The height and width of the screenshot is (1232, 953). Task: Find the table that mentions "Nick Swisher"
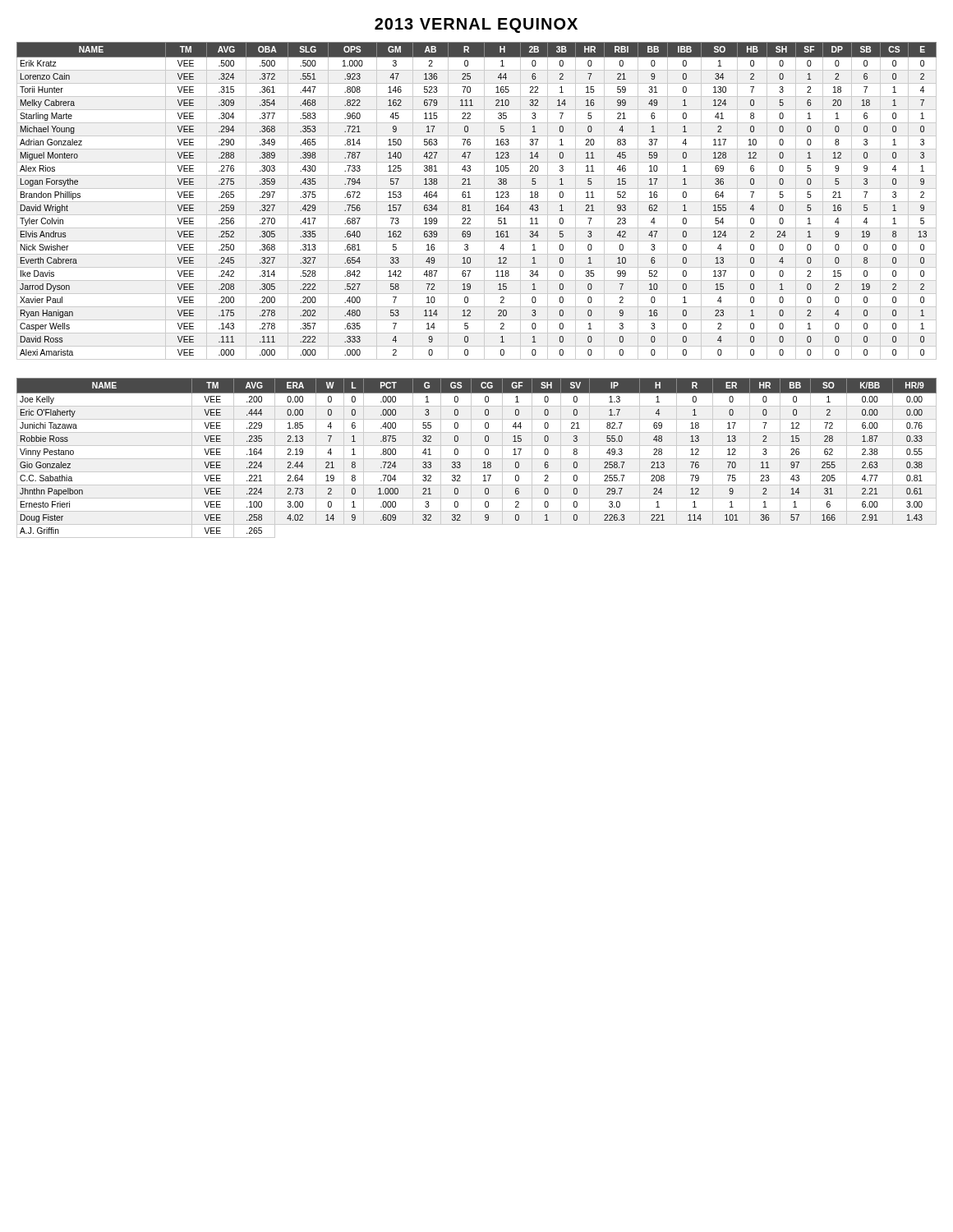(476, 201)
